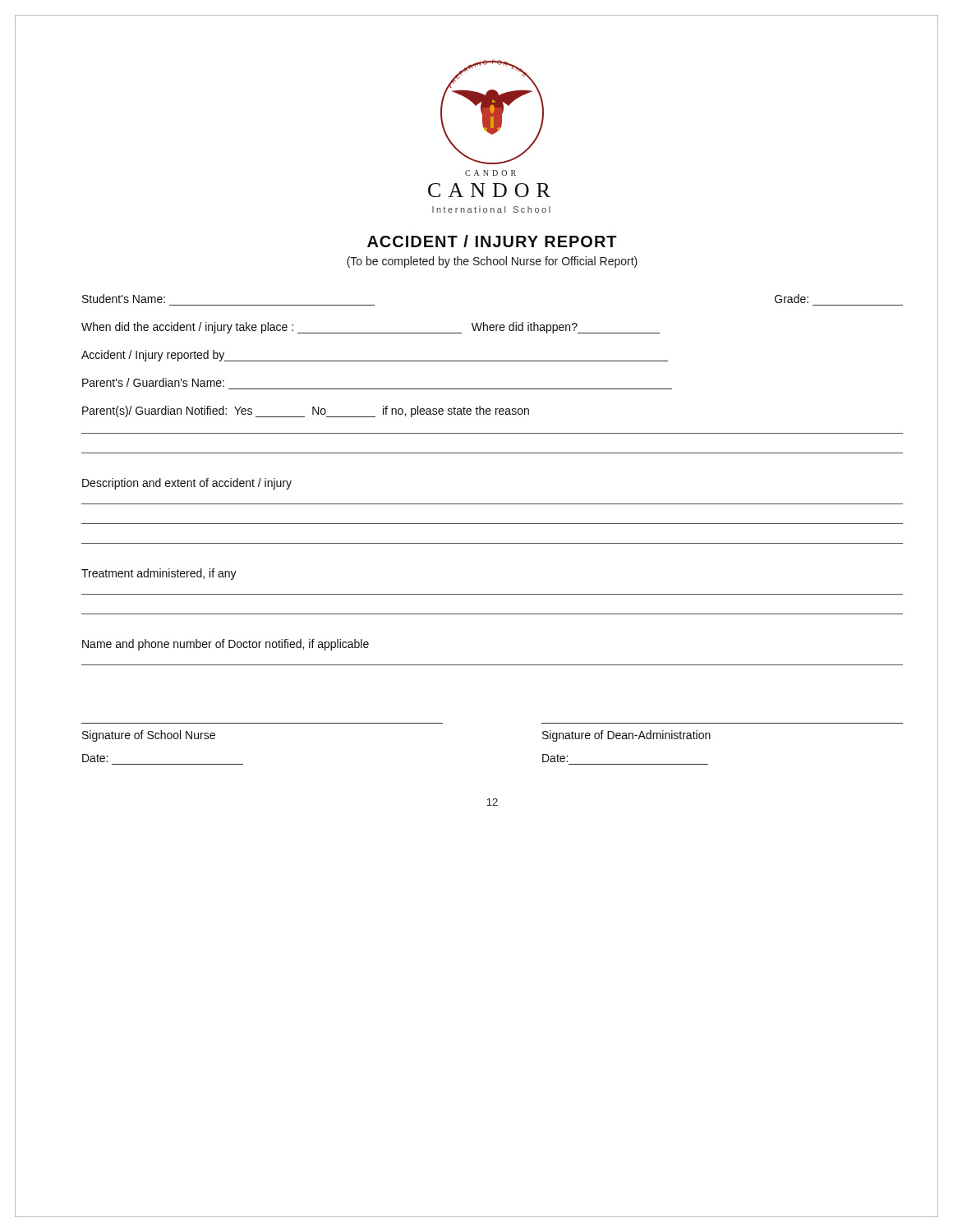Locate the region starting "ACCIDENT / INJURY REPORT"
The image size is (953, 1232).
pyautogui.click(x=492, y=241)
